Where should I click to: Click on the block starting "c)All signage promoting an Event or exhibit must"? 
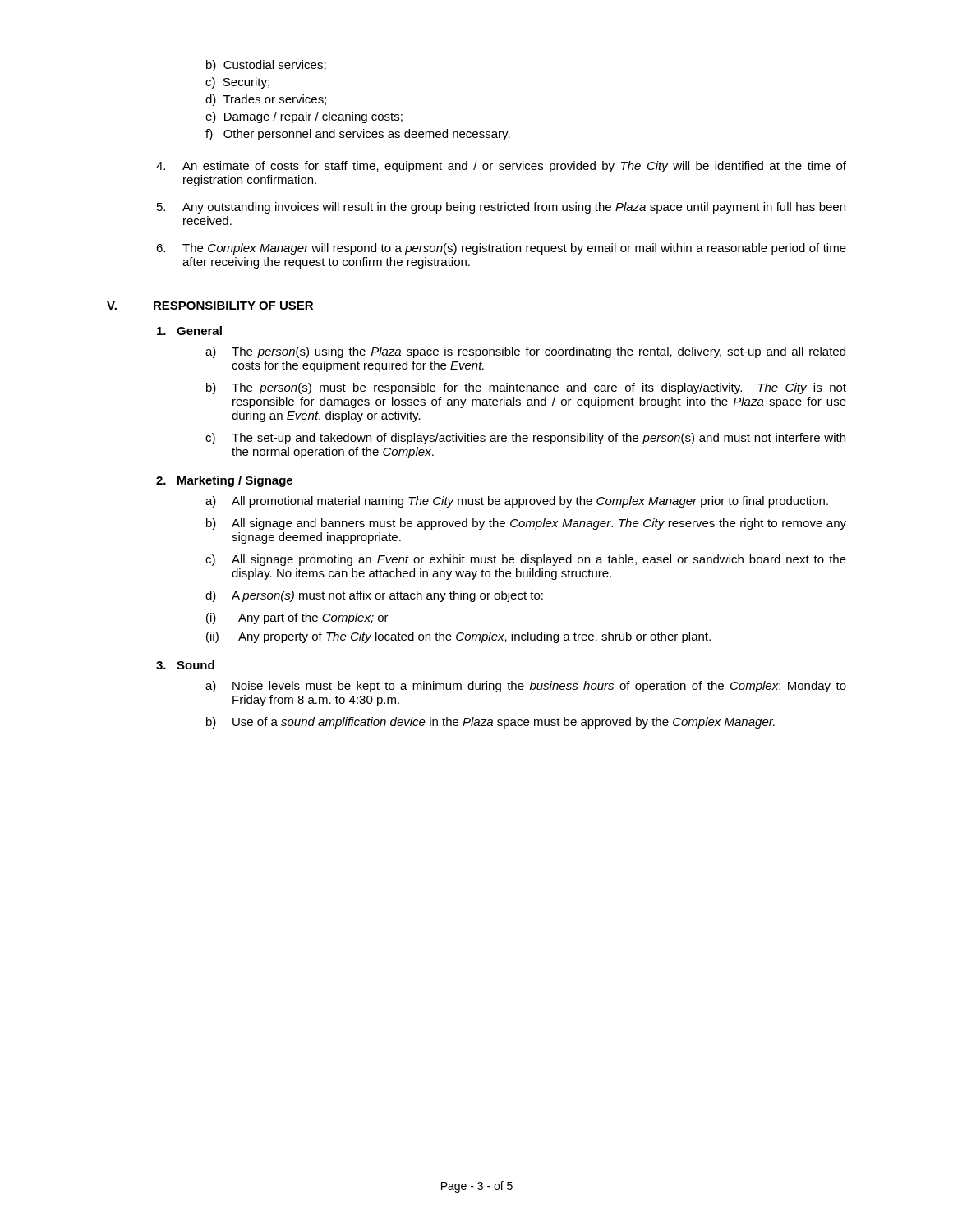[526, 566]
